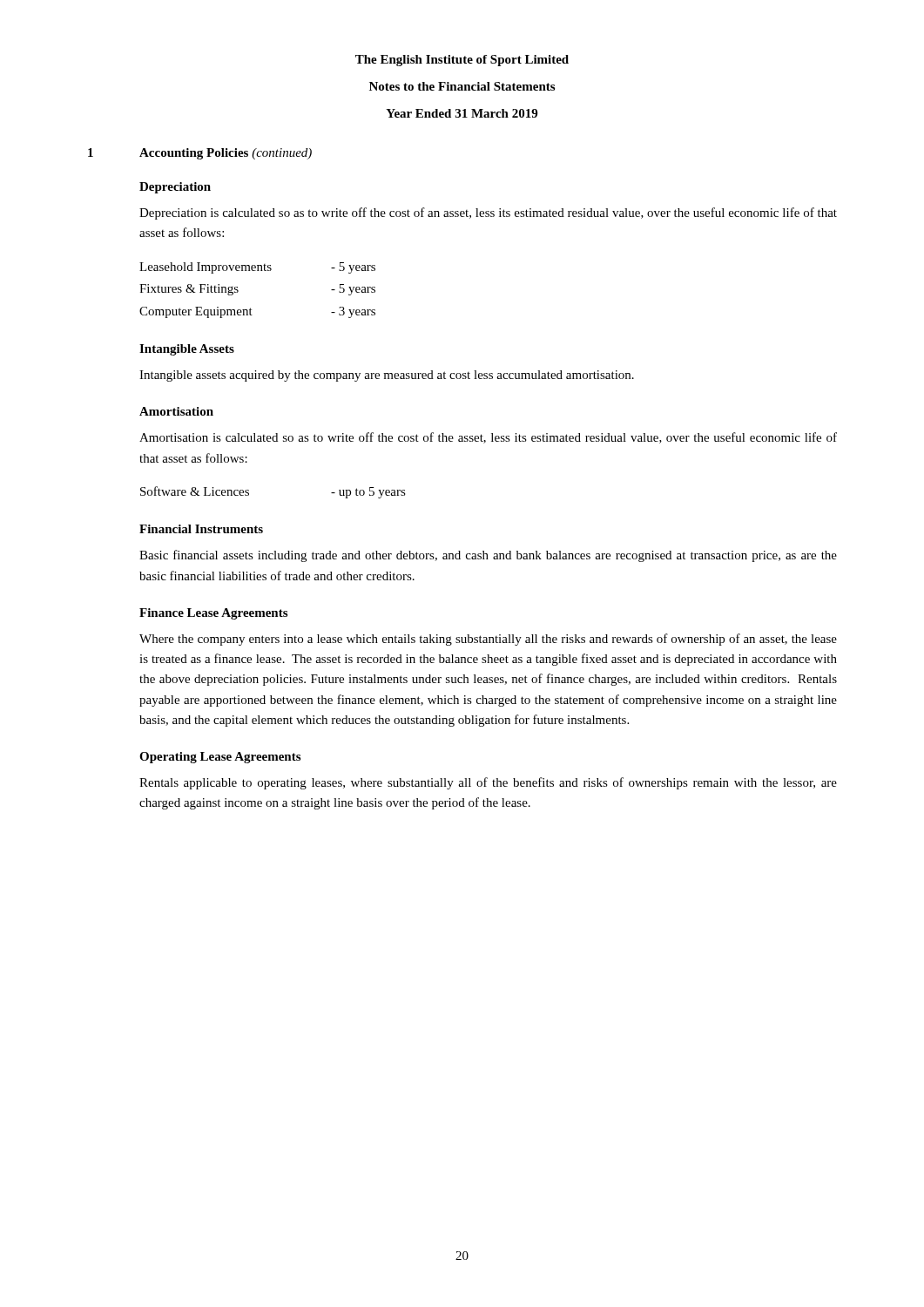This screenshot has height=1307, width=924.
Task: Click on the text block with the text "Depreciation is calculated so"
Action: (488, 223)
